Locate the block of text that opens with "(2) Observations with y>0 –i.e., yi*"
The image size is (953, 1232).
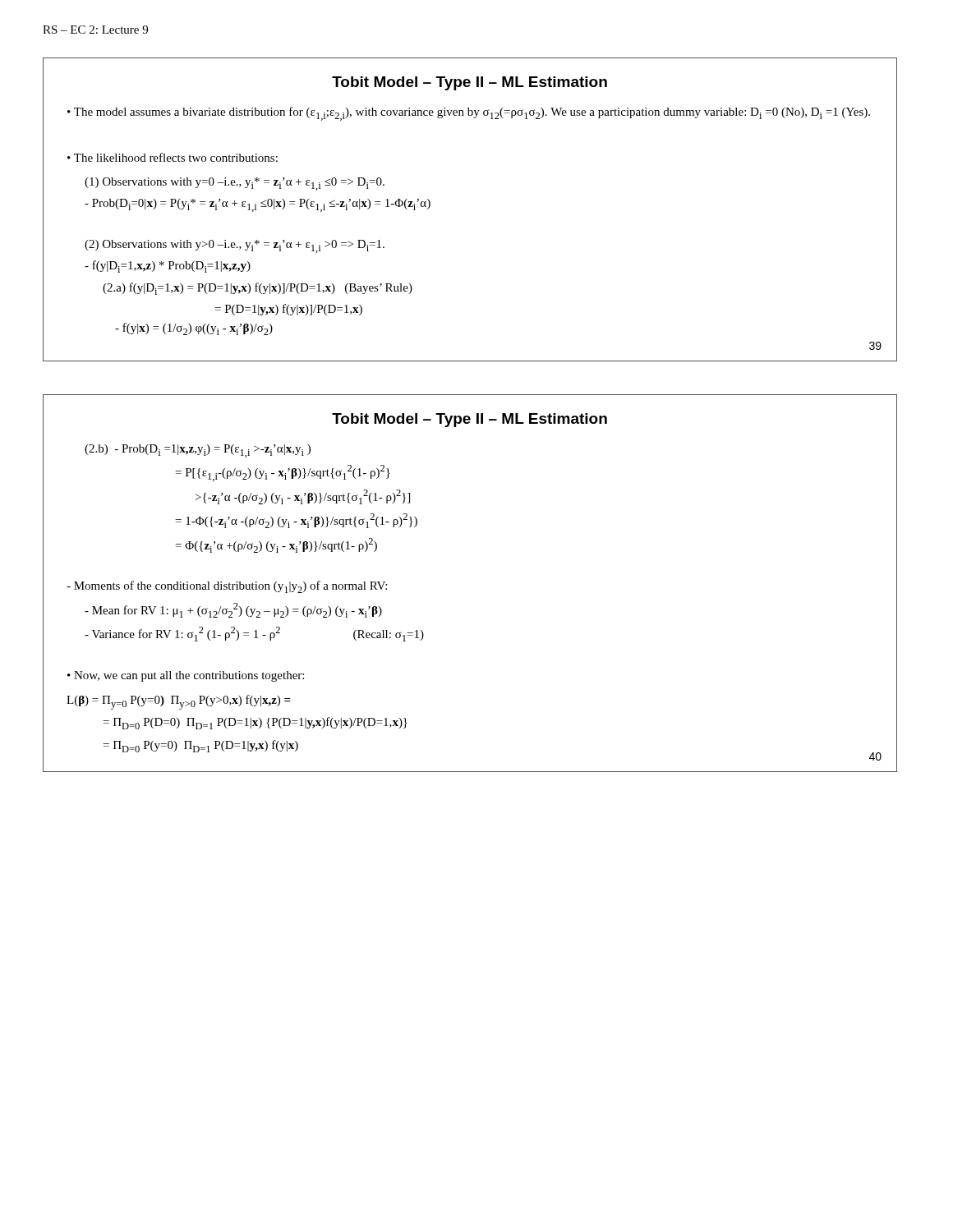point(235,245)
